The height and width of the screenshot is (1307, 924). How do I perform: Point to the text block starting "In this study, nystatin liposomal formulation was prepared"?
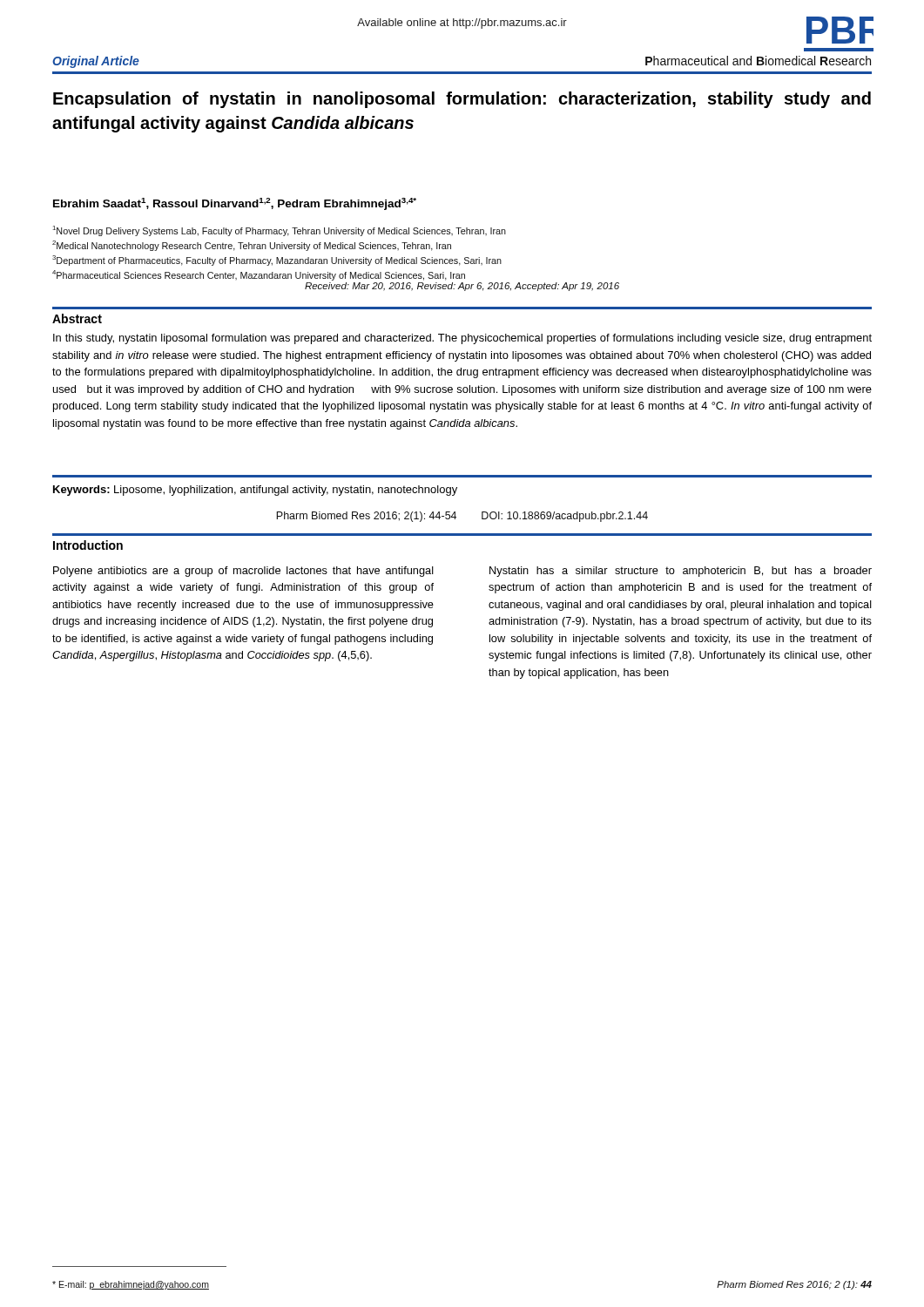click(x=462, y=380)
